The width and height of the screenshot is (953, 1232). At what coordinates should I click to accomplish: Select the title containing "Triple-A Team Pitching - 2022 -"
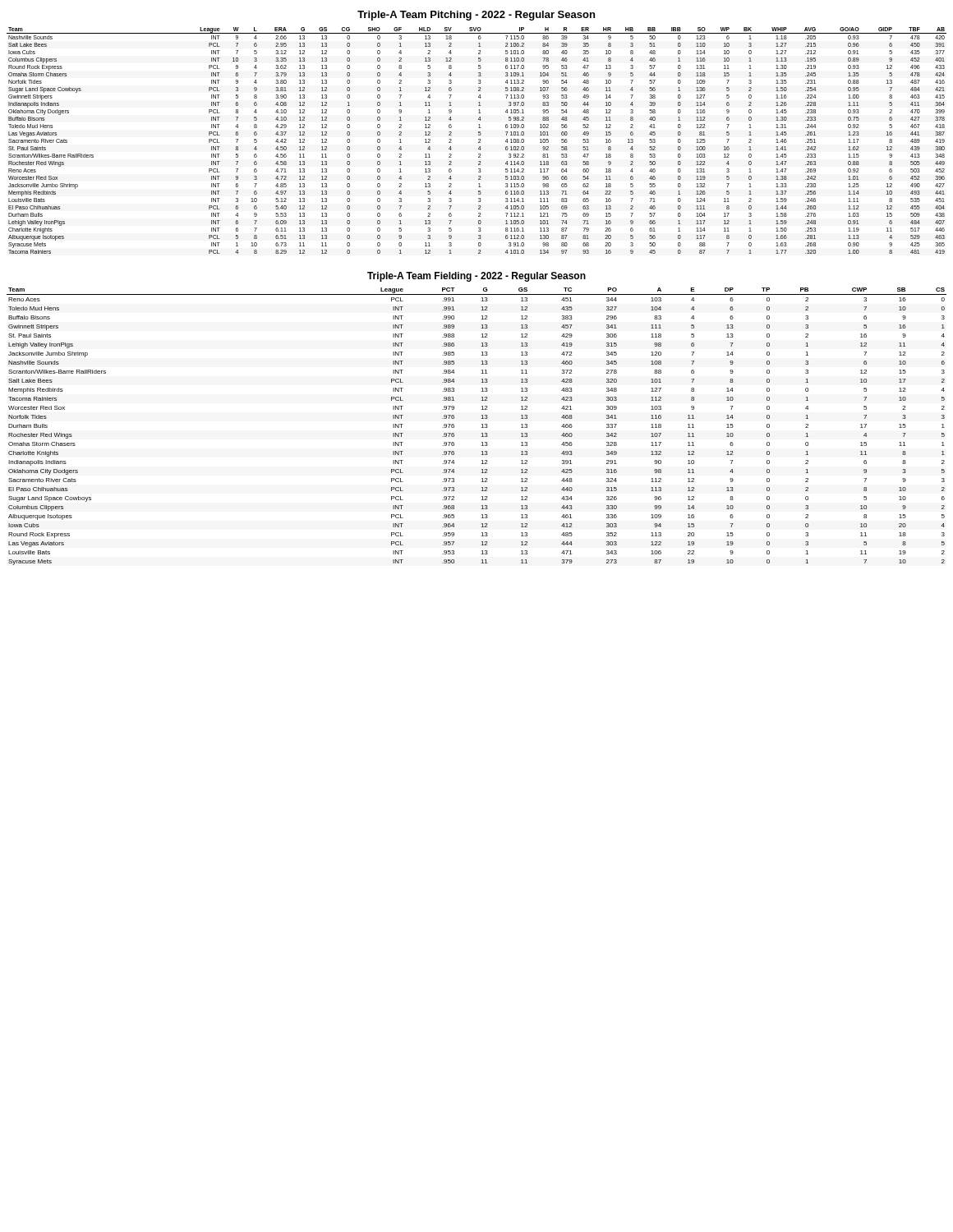coord(476,14)
